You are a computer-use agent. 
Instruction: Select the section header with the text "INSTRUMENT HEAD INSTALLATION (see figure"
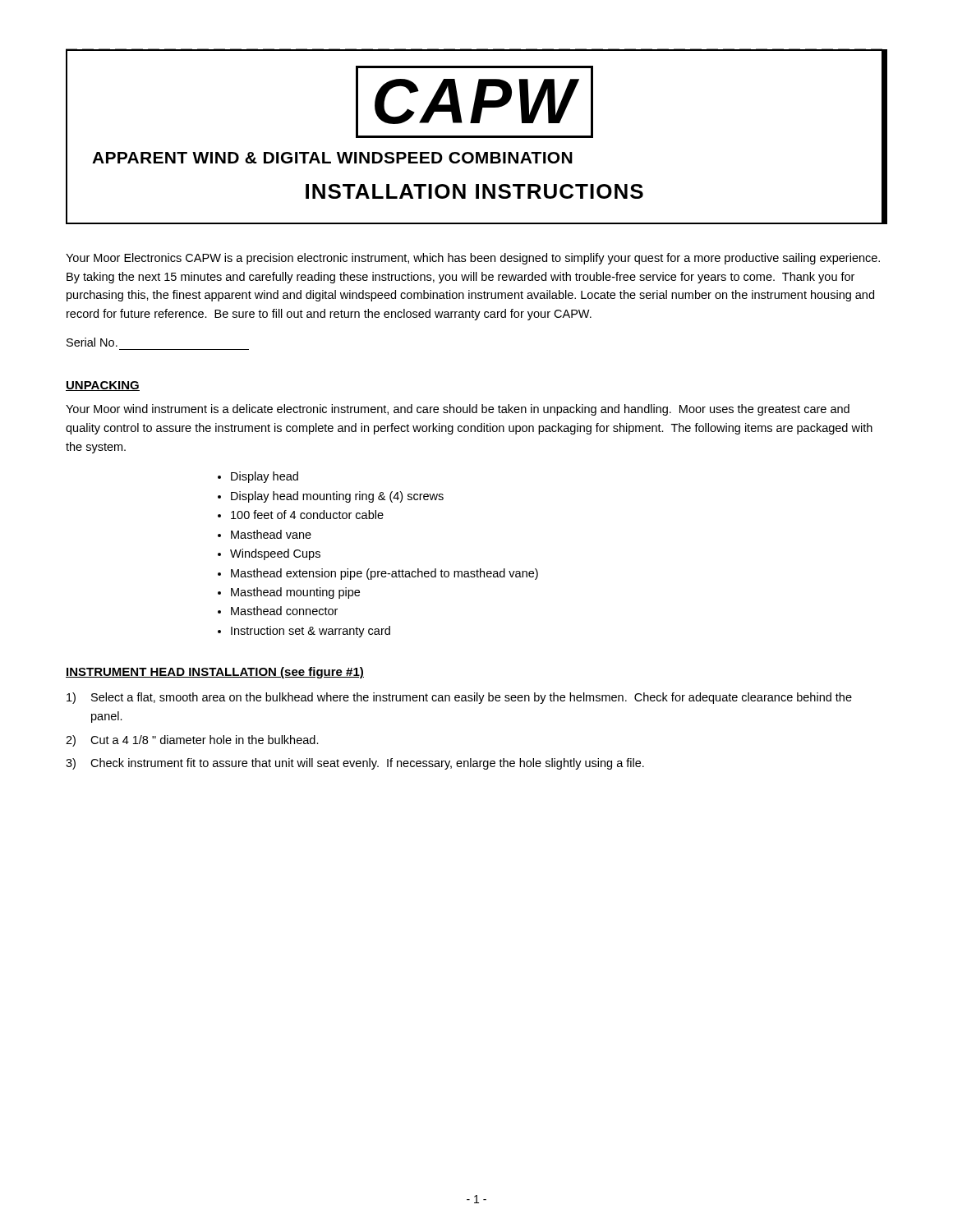tap(215, 672)
